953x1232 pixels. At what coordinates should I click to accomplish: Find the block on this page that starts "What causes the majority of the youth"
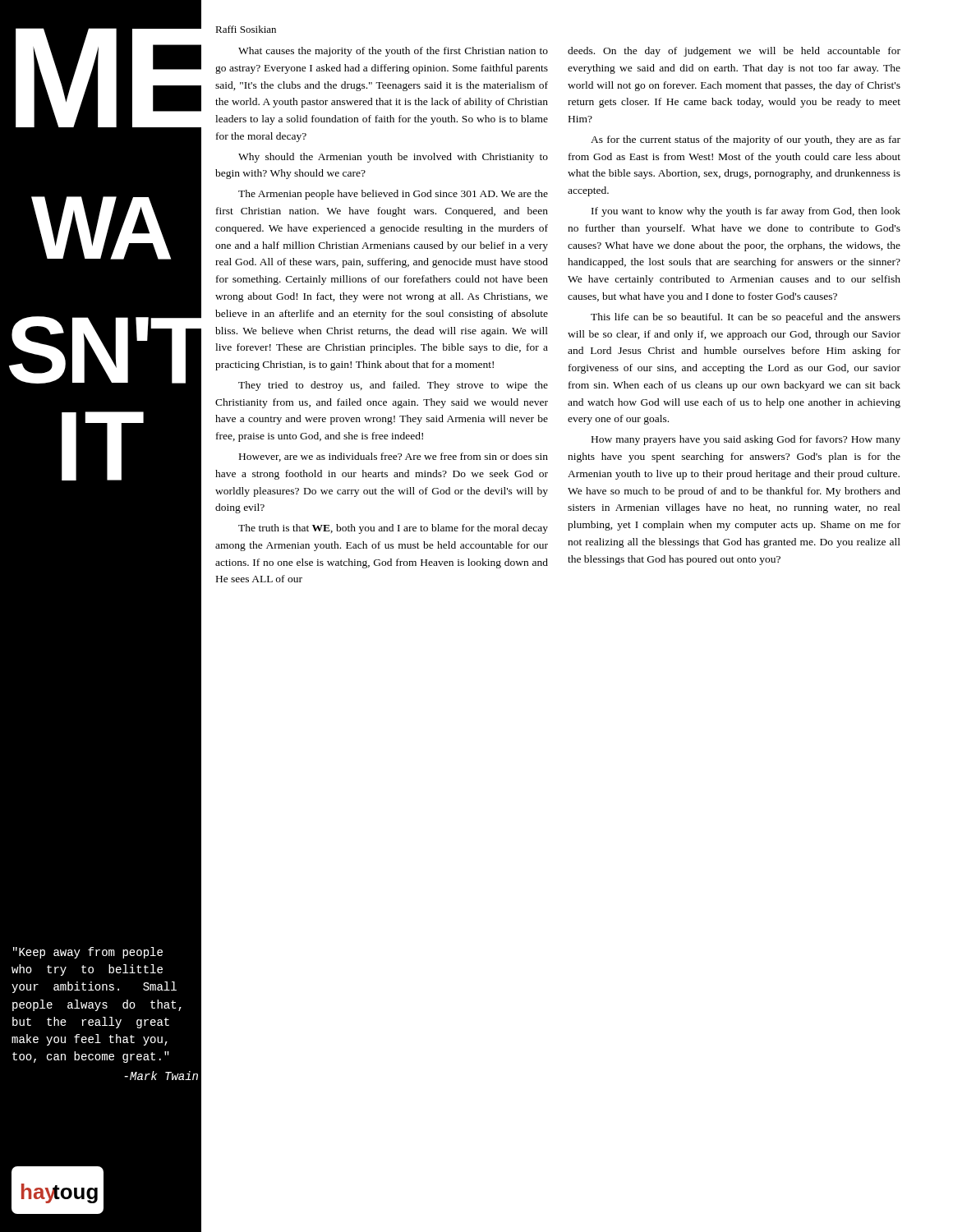[382, 316]
